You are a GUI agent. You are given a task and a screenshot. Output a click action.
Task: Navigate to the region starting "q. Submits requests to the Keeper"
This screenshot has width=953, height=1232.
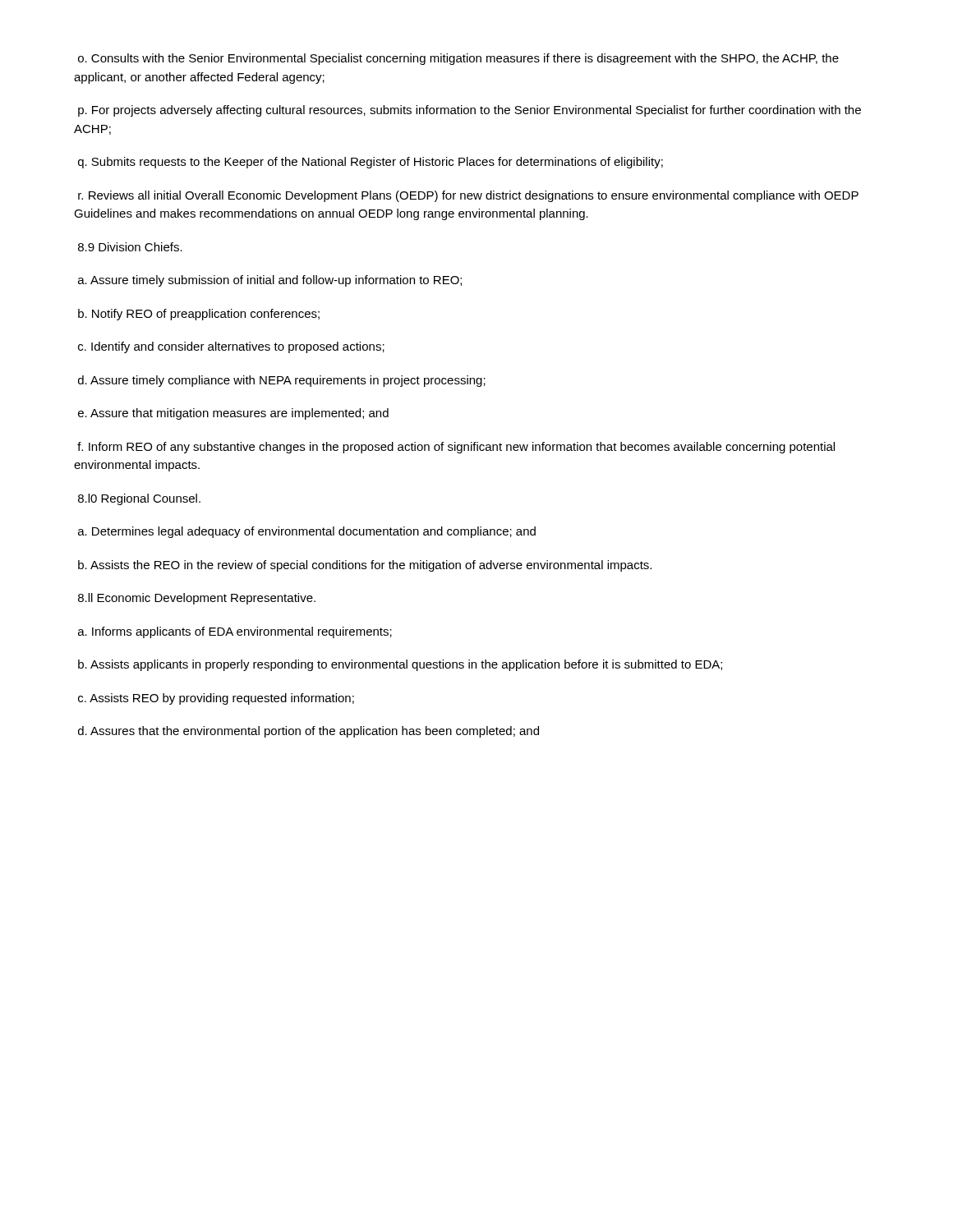click(x=369, y=161)
